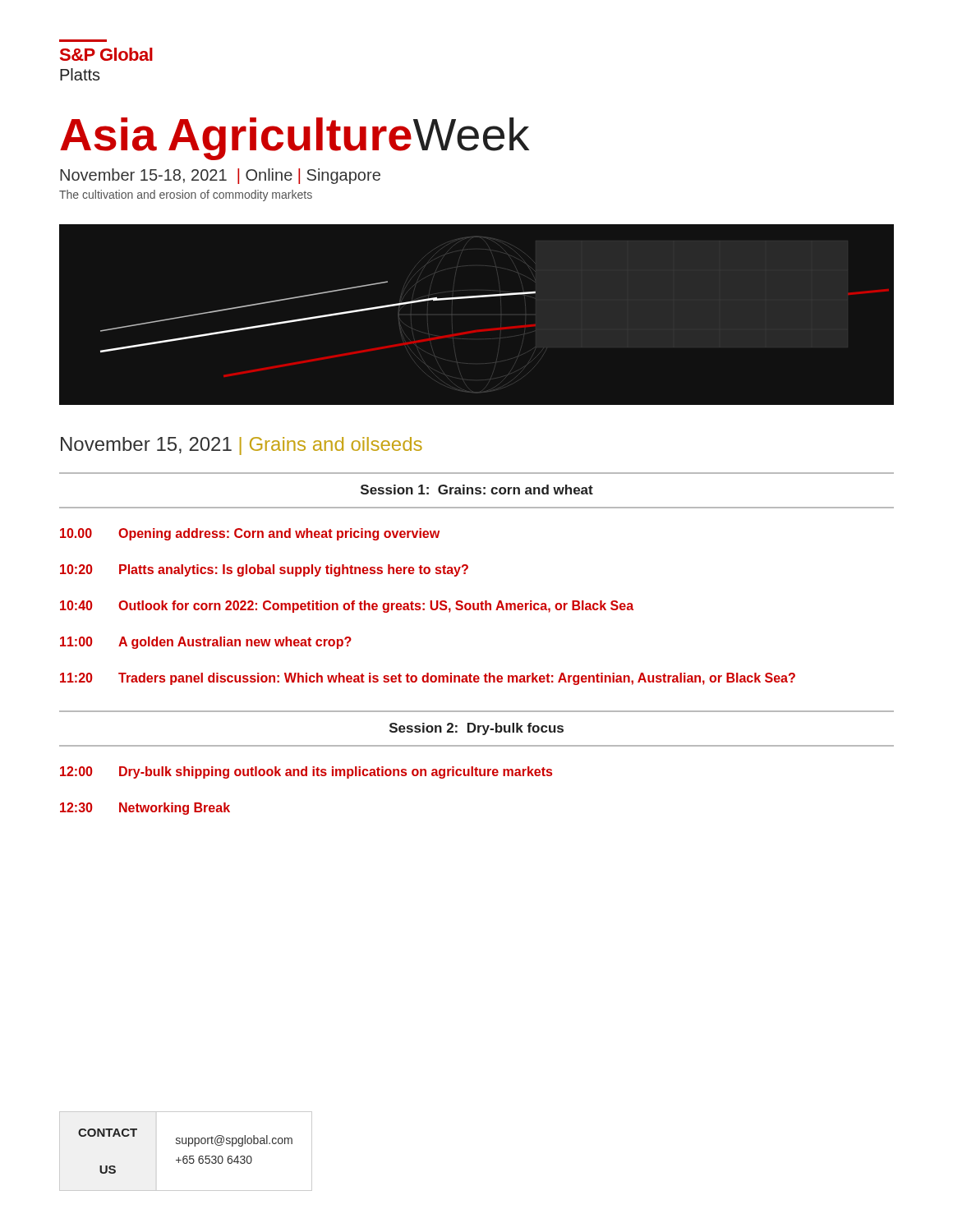Viewport: 953px width, 1232px height.
Task: Click on the photo
Action: coord(476,314)
